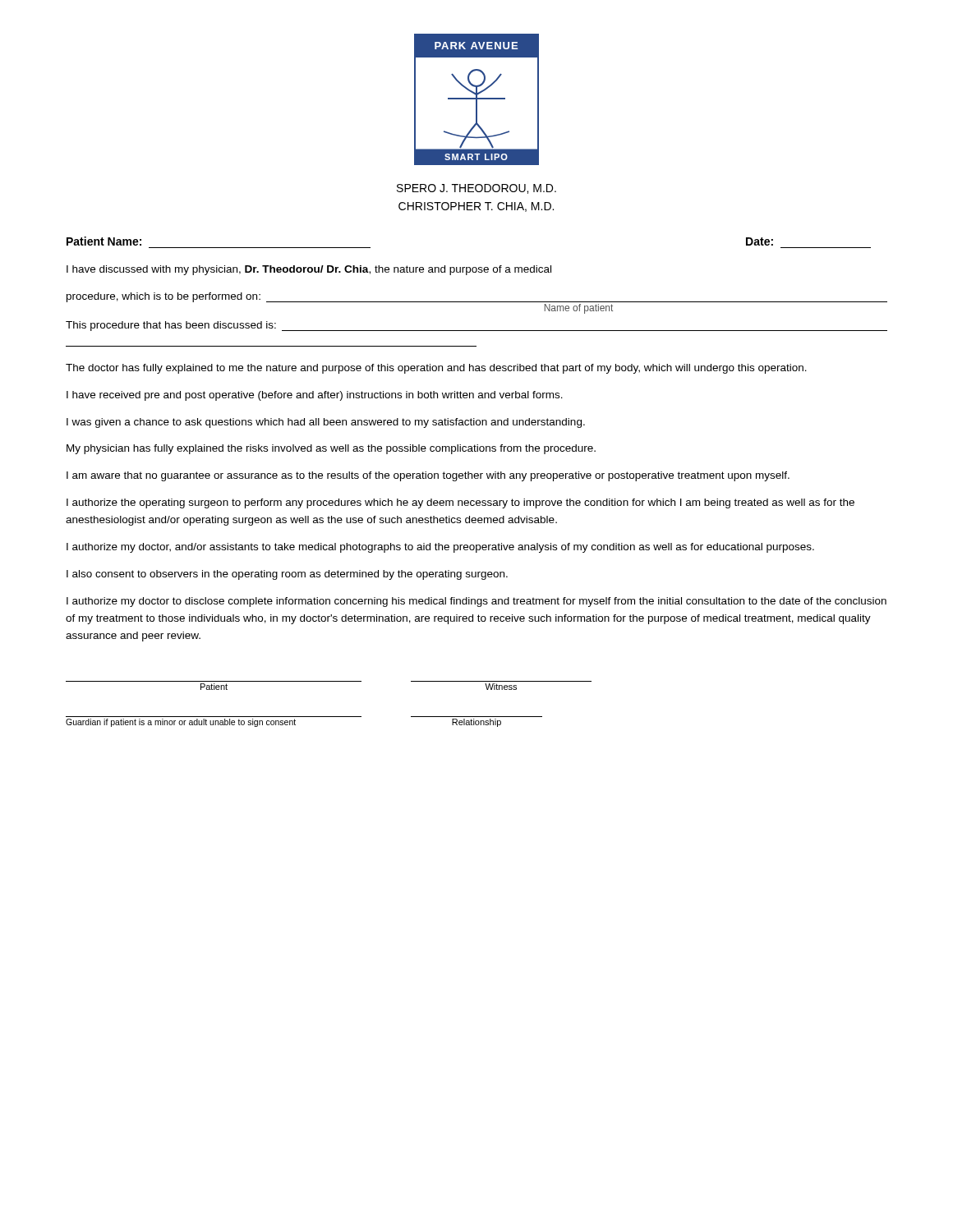
Task: Point to the block beginning "I have received pre and post operative (before"
Action: (314, 394)
